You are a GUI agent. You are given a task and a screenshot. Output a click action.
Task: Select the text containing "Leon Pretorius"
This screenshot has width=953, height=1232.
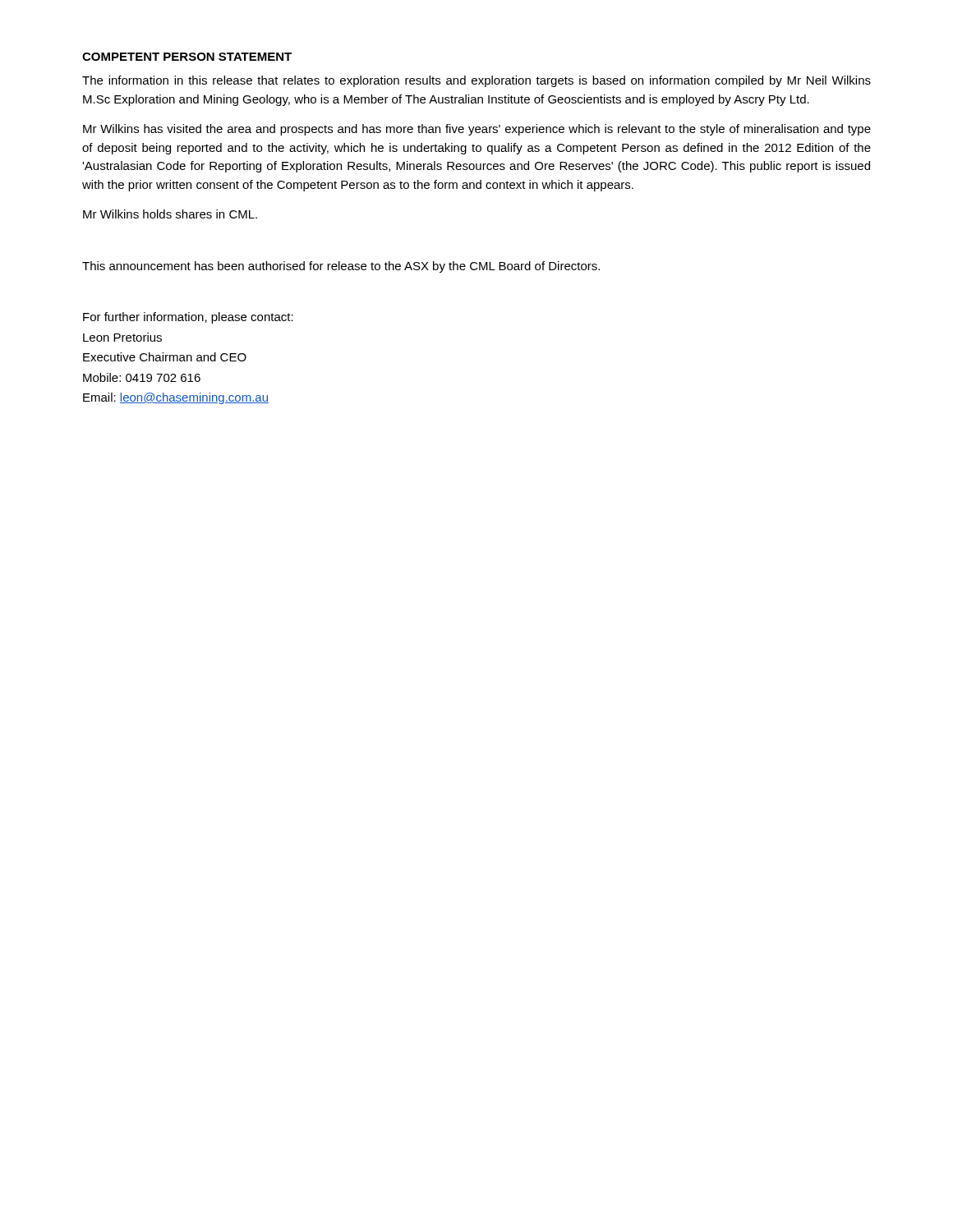(x=122, y=337)
